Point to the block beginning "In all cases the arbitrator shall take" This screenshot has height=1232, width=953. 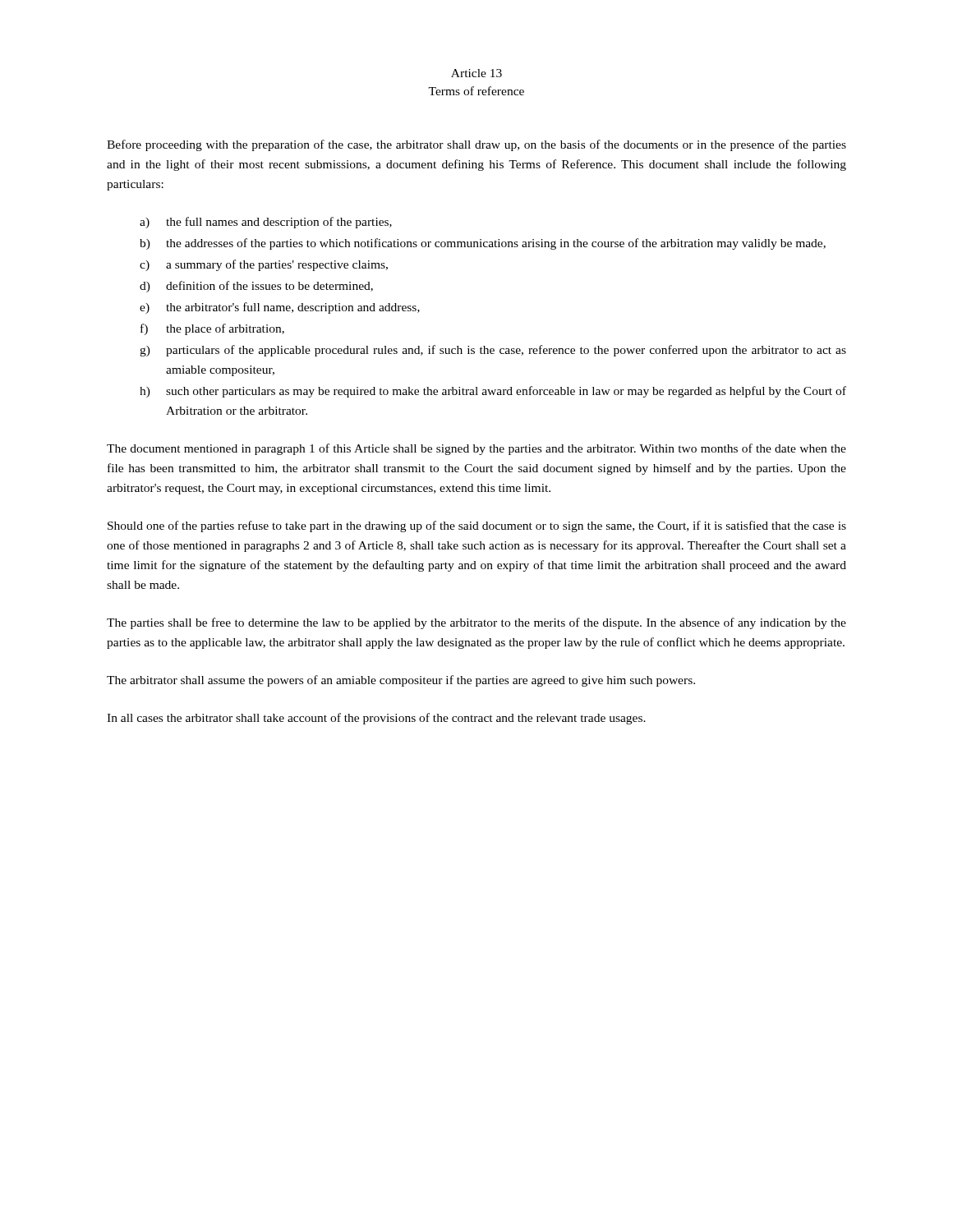tap(376, 718)
